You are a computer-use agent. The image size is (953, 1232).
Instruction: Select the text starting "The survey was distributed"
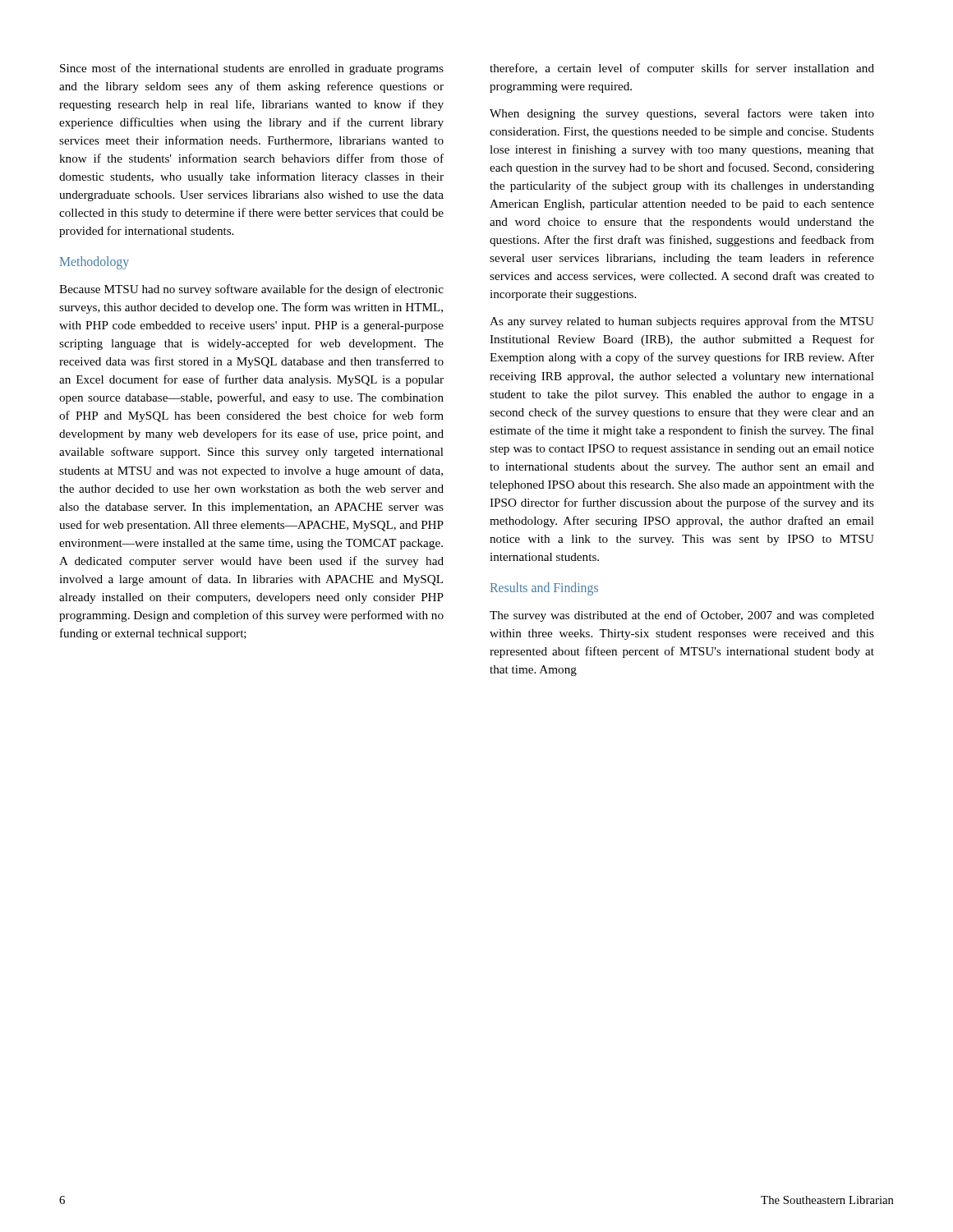(682, 642)
